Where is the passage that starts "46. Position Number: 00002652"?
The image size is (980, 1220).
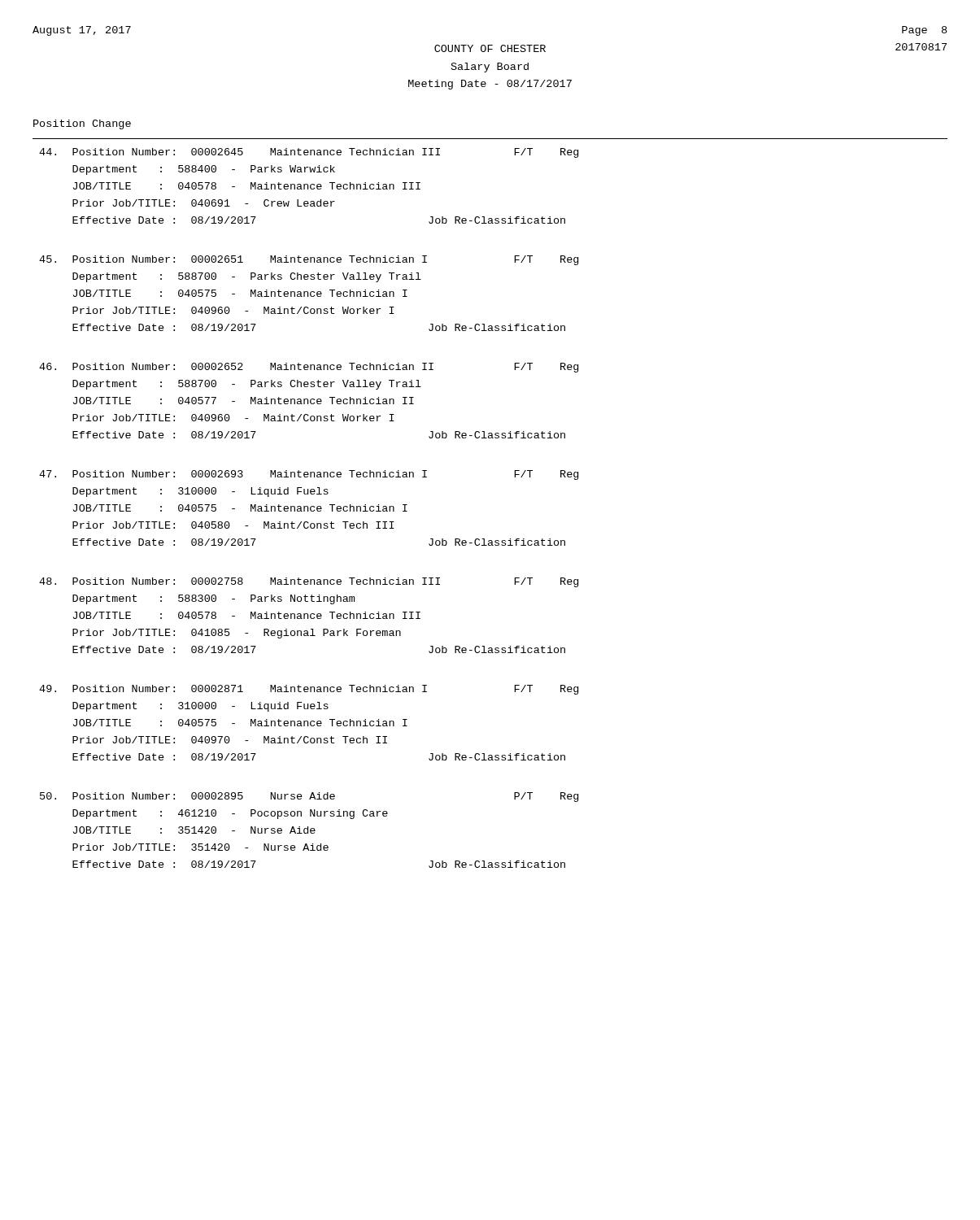[309, 368]
